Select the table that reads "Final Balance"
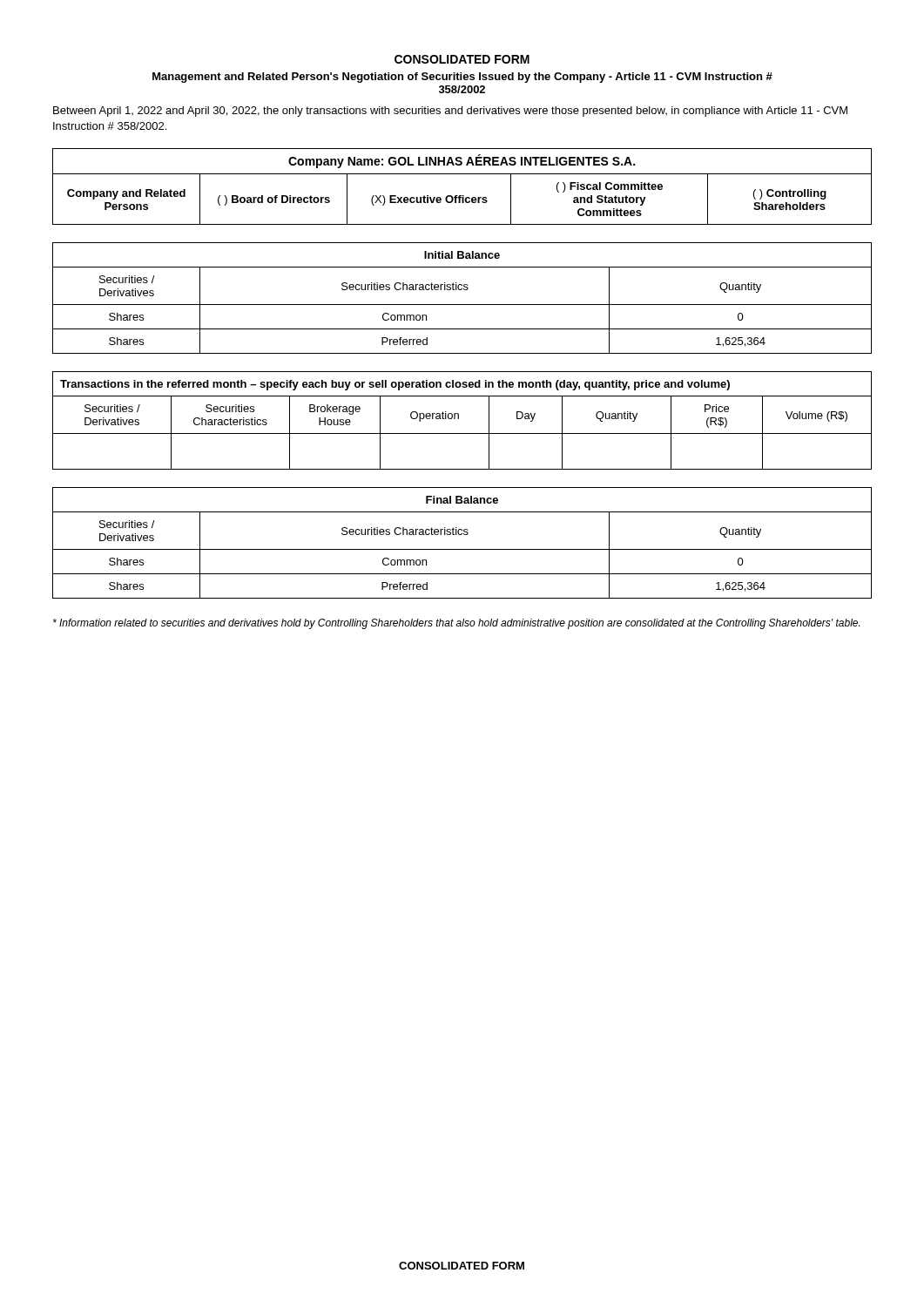924x1307 pixels. [x=462, y=543]
